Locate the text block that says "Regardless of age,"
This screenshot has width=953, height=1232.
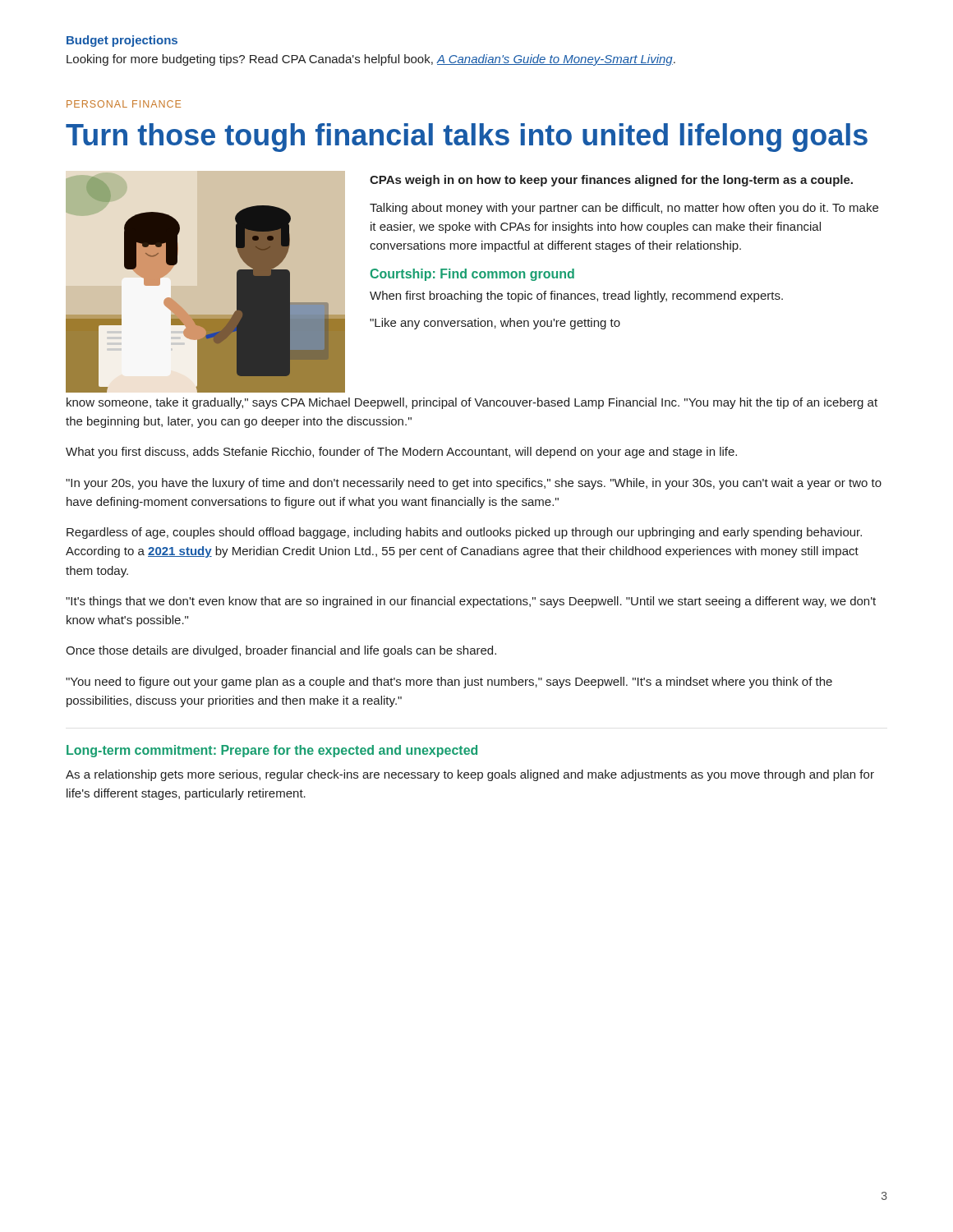[464, 551]
